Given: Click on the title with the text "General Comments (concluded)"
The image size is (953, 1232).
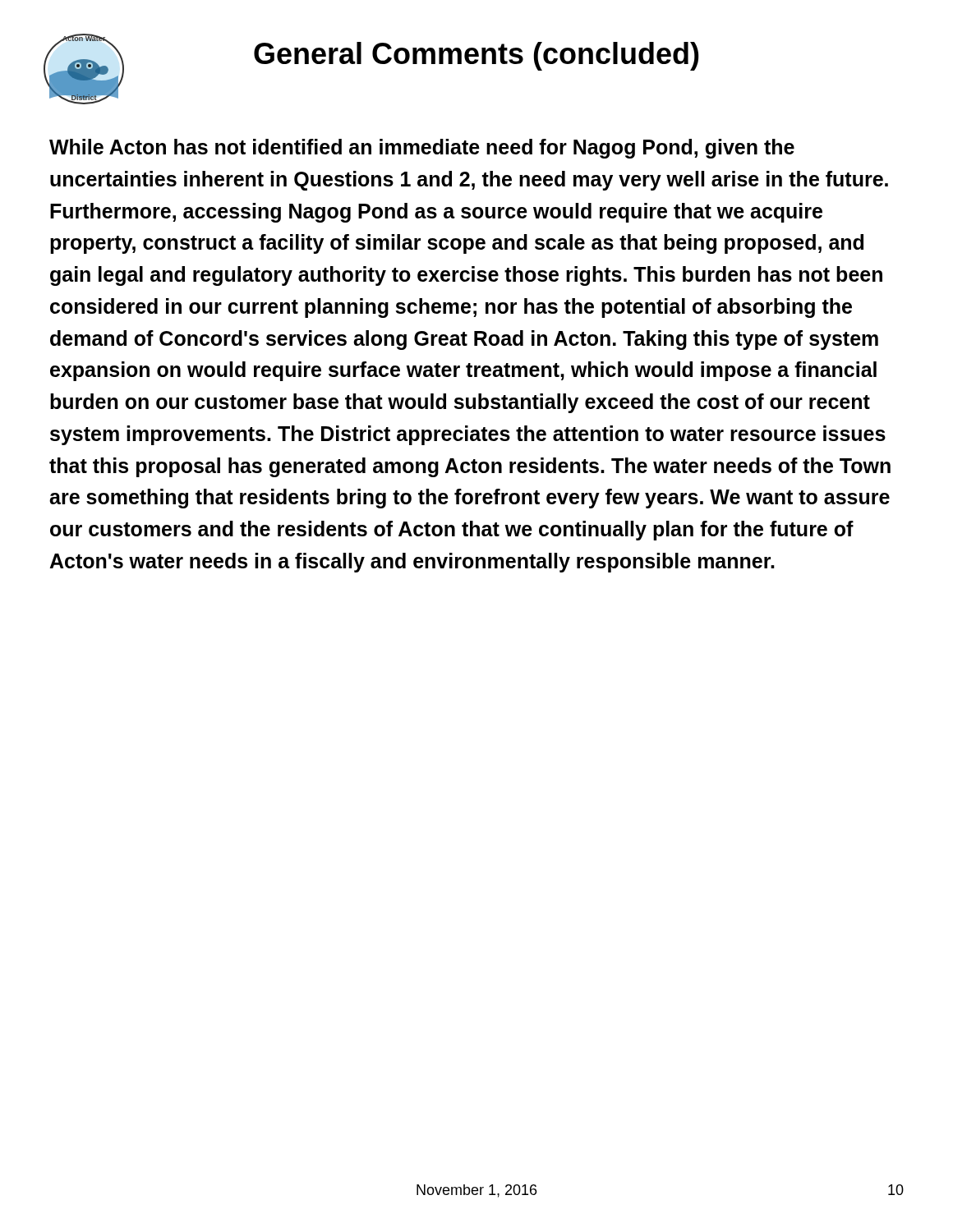Looking at the screenshot, I should [476, 54].
